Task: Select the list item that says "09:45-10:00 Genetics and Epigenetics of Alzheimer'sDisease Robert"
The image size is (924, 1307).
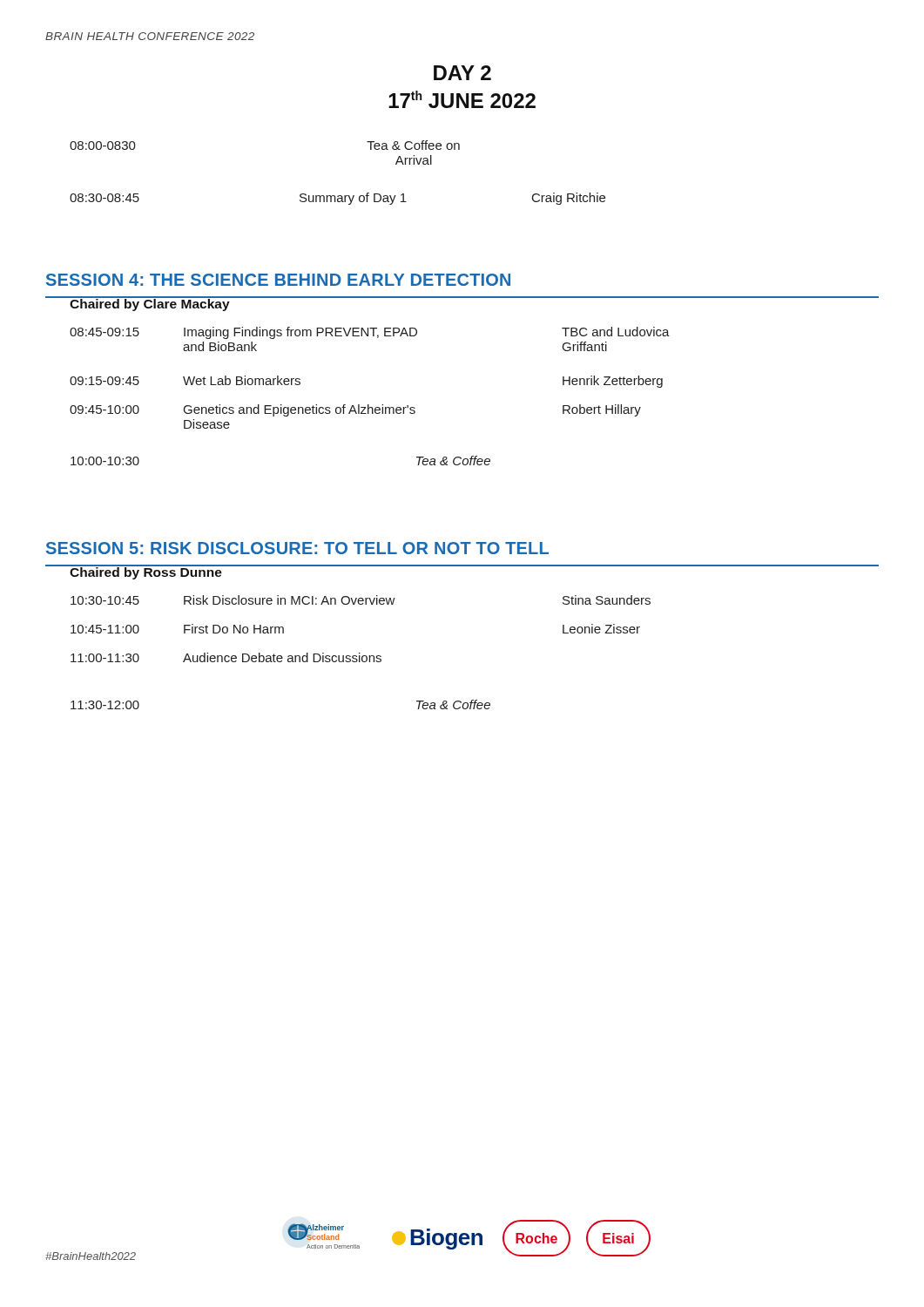Action: (396, 416)
